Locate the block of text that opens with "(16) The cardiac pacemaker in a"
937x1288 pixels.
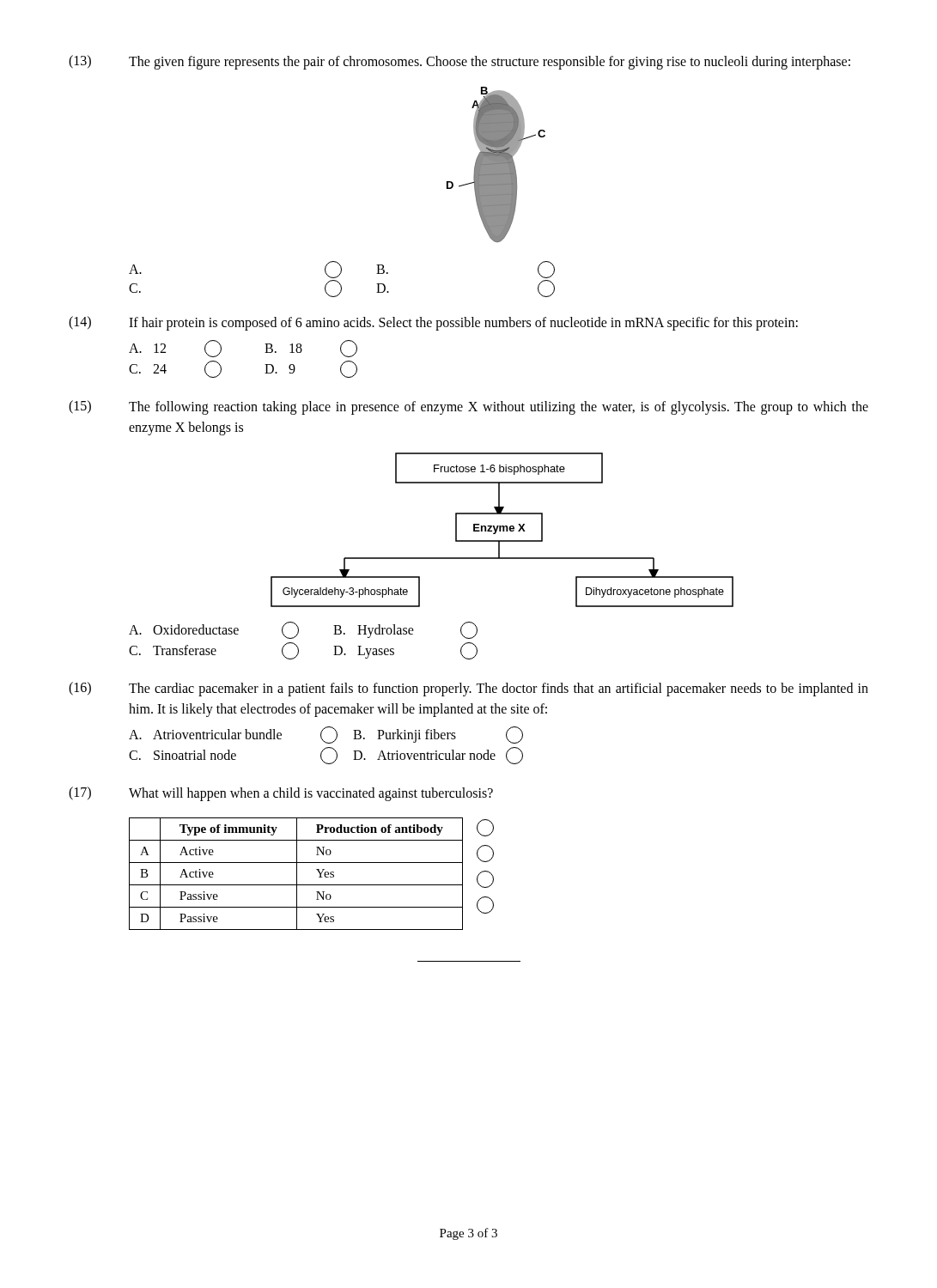point(468,721)
